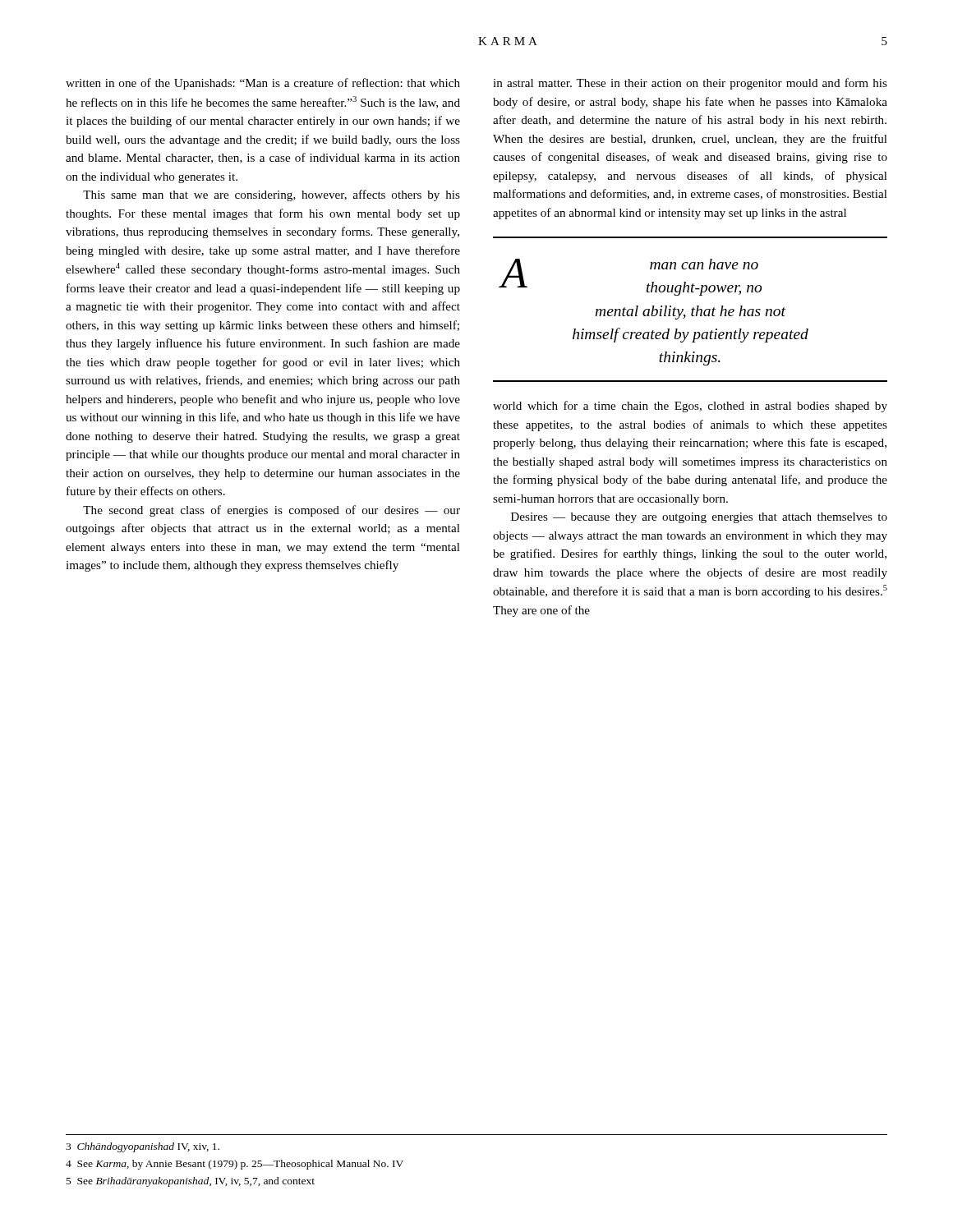
Task: Find the text block starting "world which for"
Action: coord(690,452)
